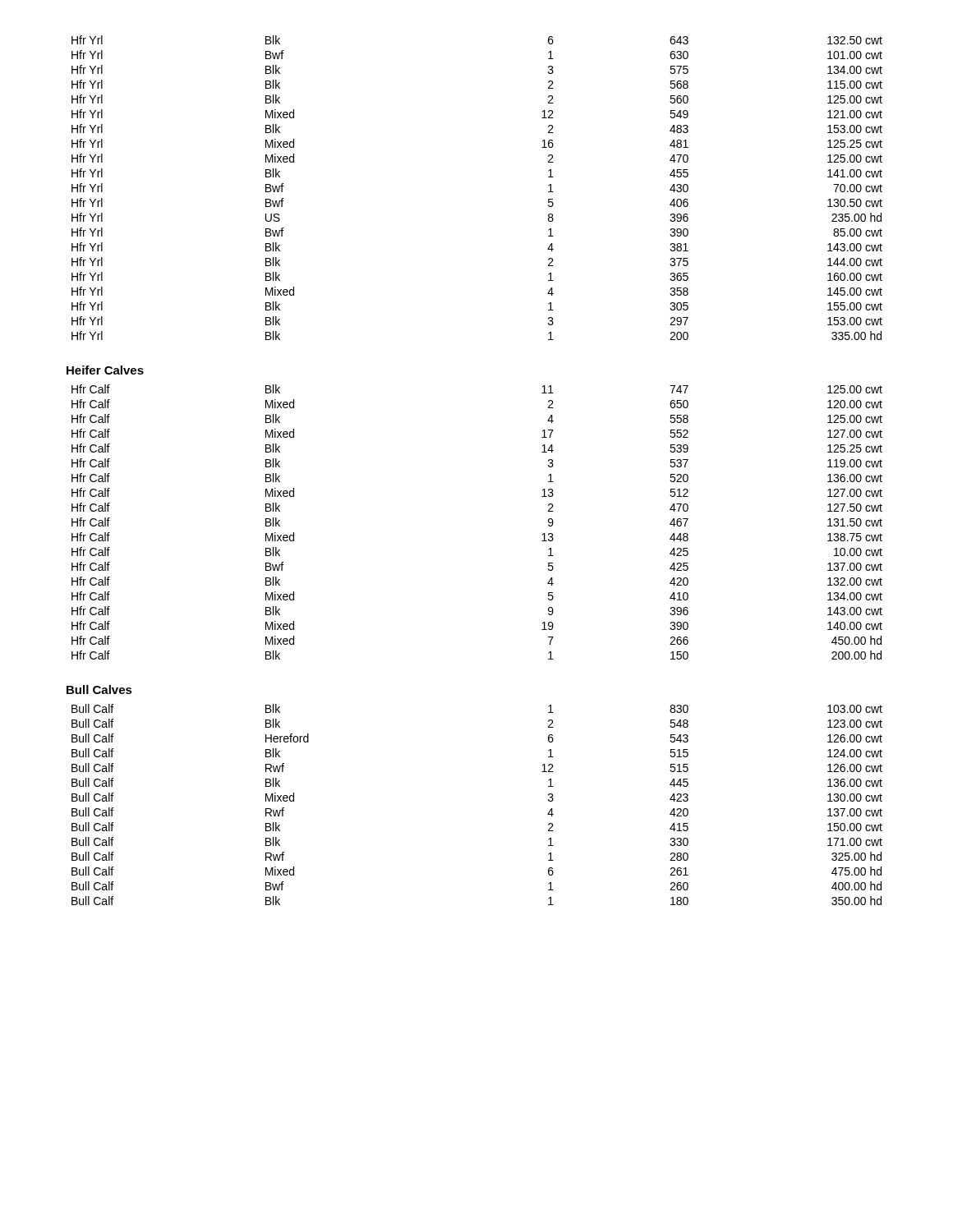The image size is (953, 1232).
Task: Find the table that mentions "171.00 cwt"
Action: pyautogui.click(x=476, y=805)
